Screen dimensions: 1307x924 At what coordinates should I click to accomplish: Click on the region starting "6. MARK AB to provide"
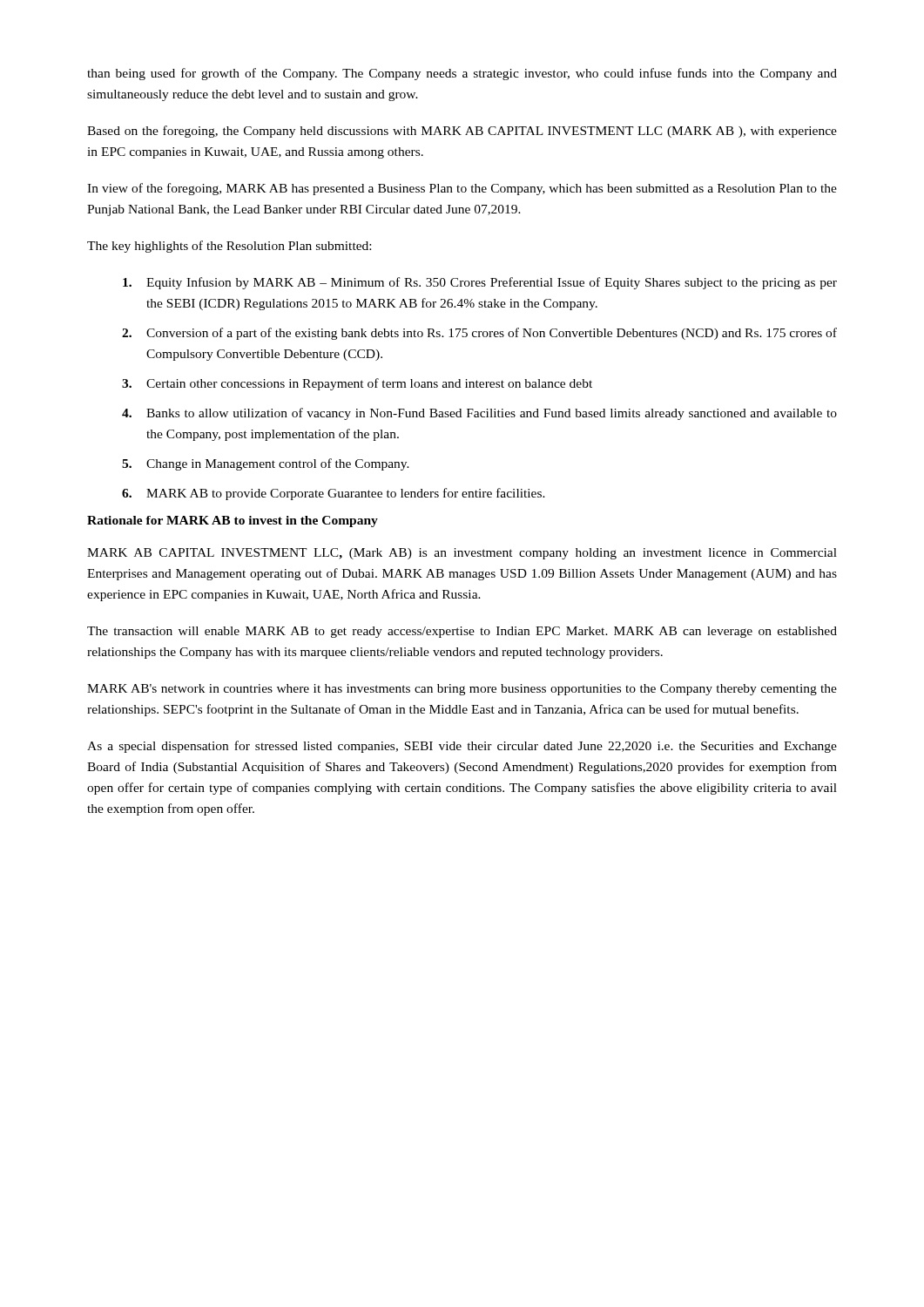point(479,493)
